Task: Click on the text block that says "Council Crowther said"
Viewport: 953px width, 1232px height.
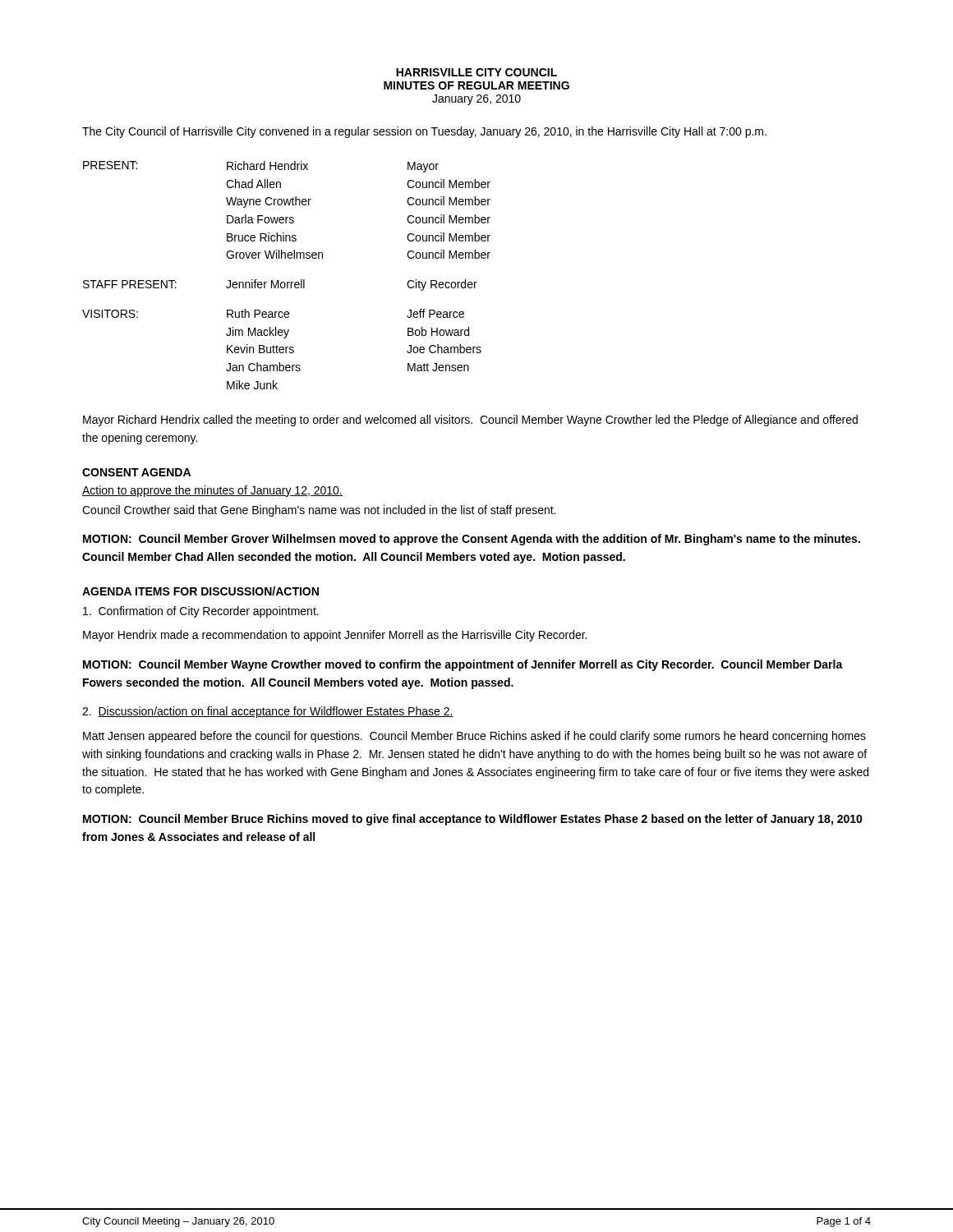Action: click(319, 510)
